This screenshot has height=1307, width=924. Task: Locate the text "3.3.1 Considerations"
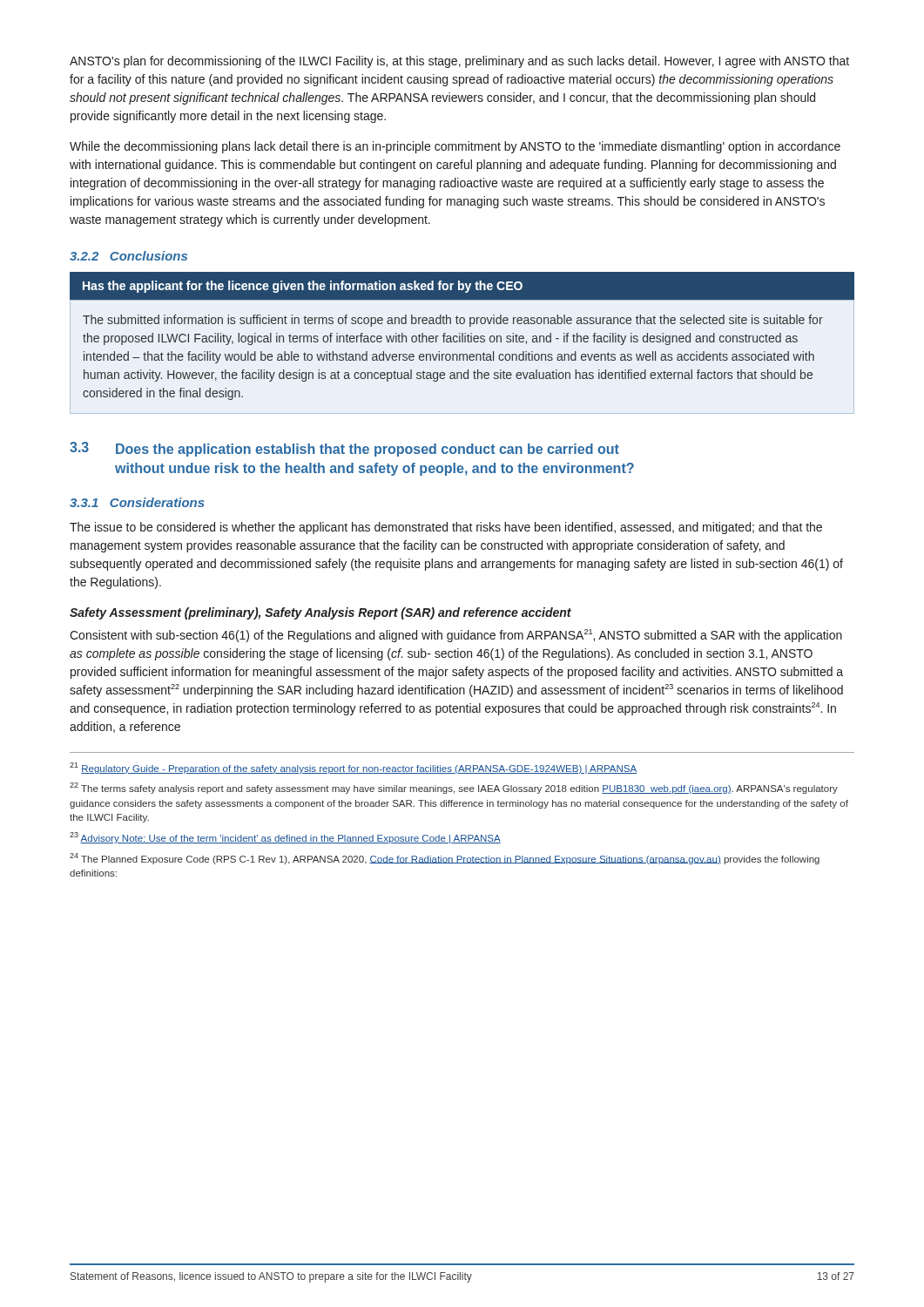coord(137,502)
